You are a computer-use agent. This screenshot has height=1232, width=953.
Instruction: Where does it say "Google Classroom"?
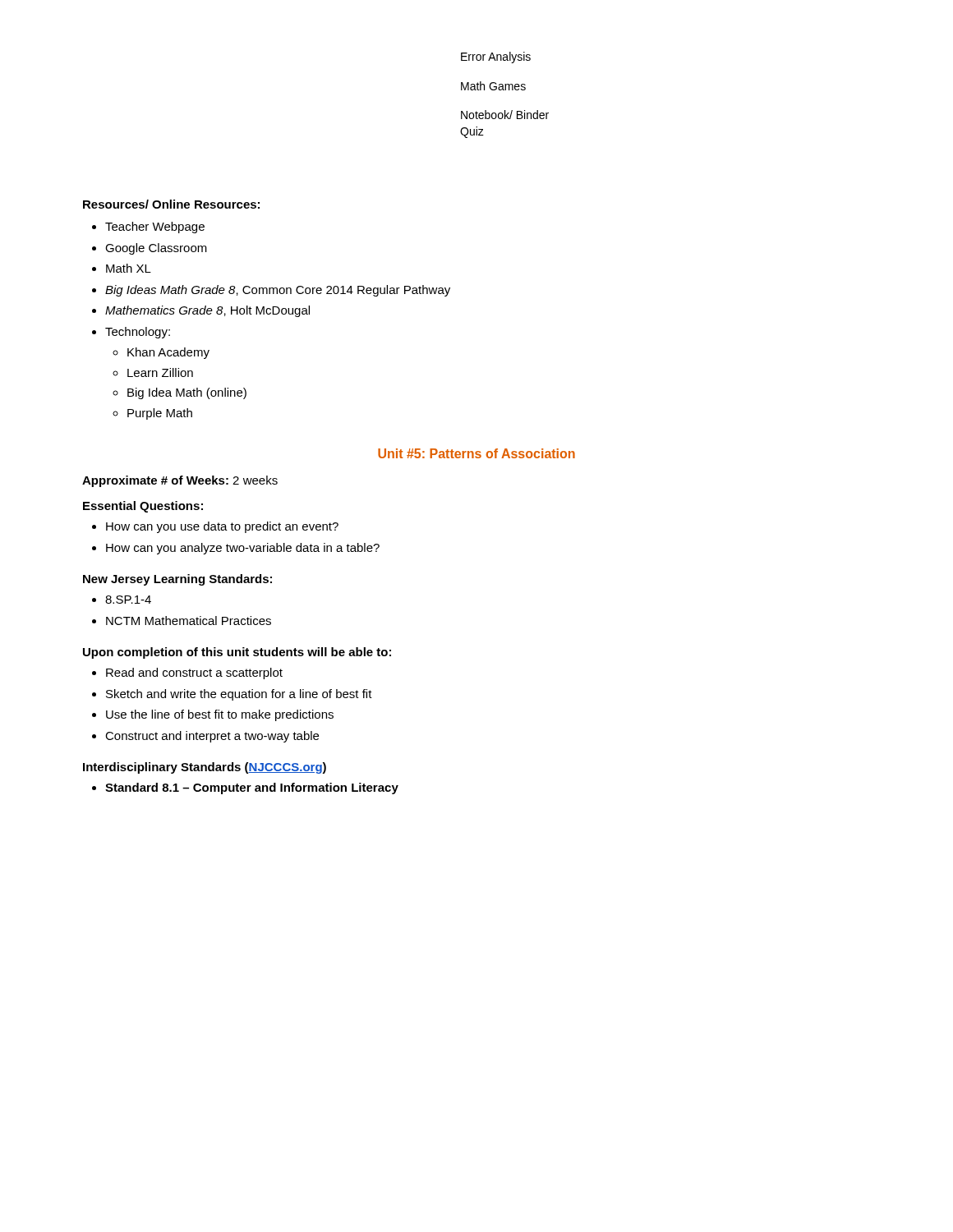156,249
